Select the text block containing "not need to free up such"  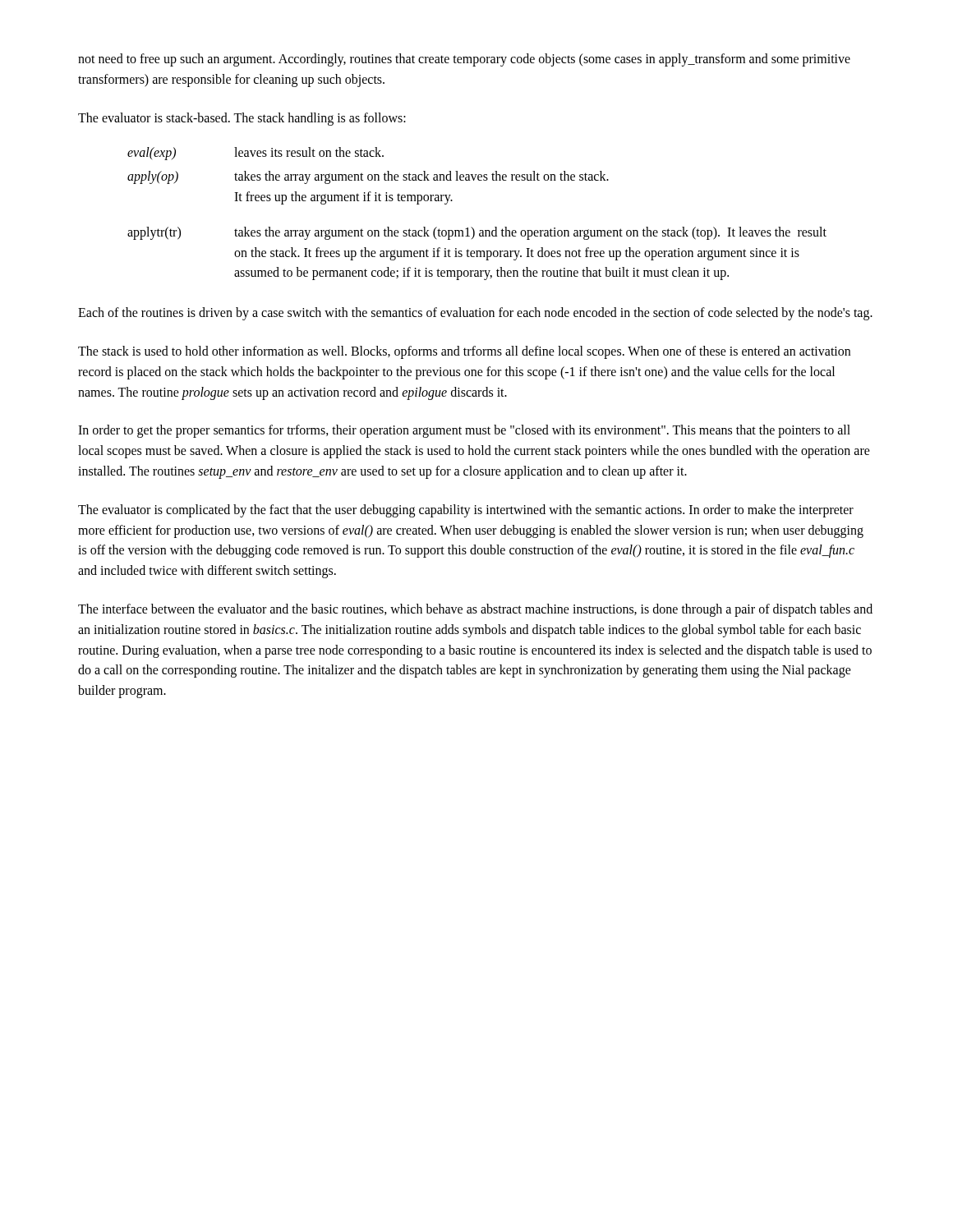[x=464, y=69]
